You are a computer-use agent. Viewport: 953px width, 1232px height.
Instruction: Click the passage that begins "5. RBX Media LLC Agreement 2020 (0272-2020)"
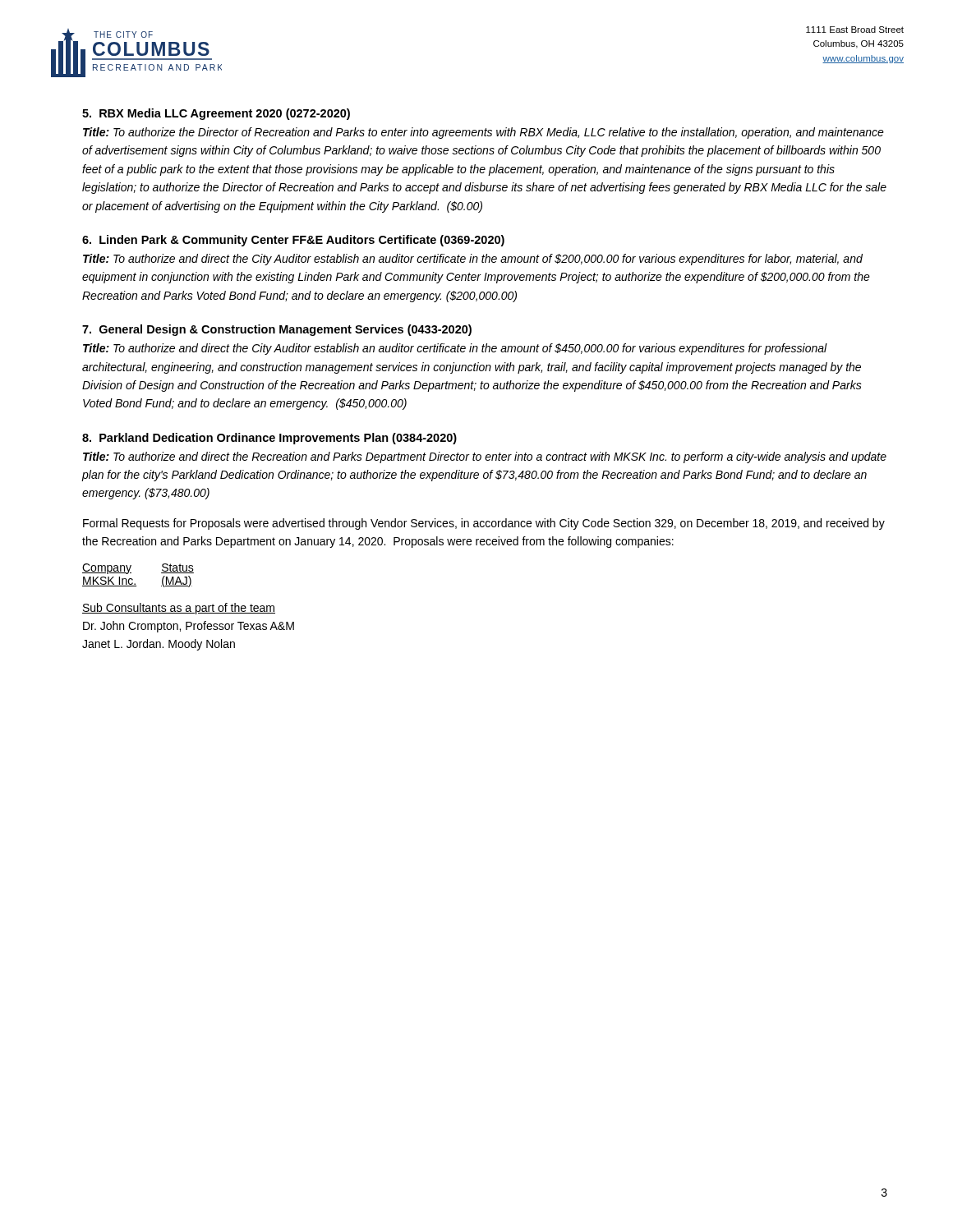pyautogui.click(x=485, y=161)
